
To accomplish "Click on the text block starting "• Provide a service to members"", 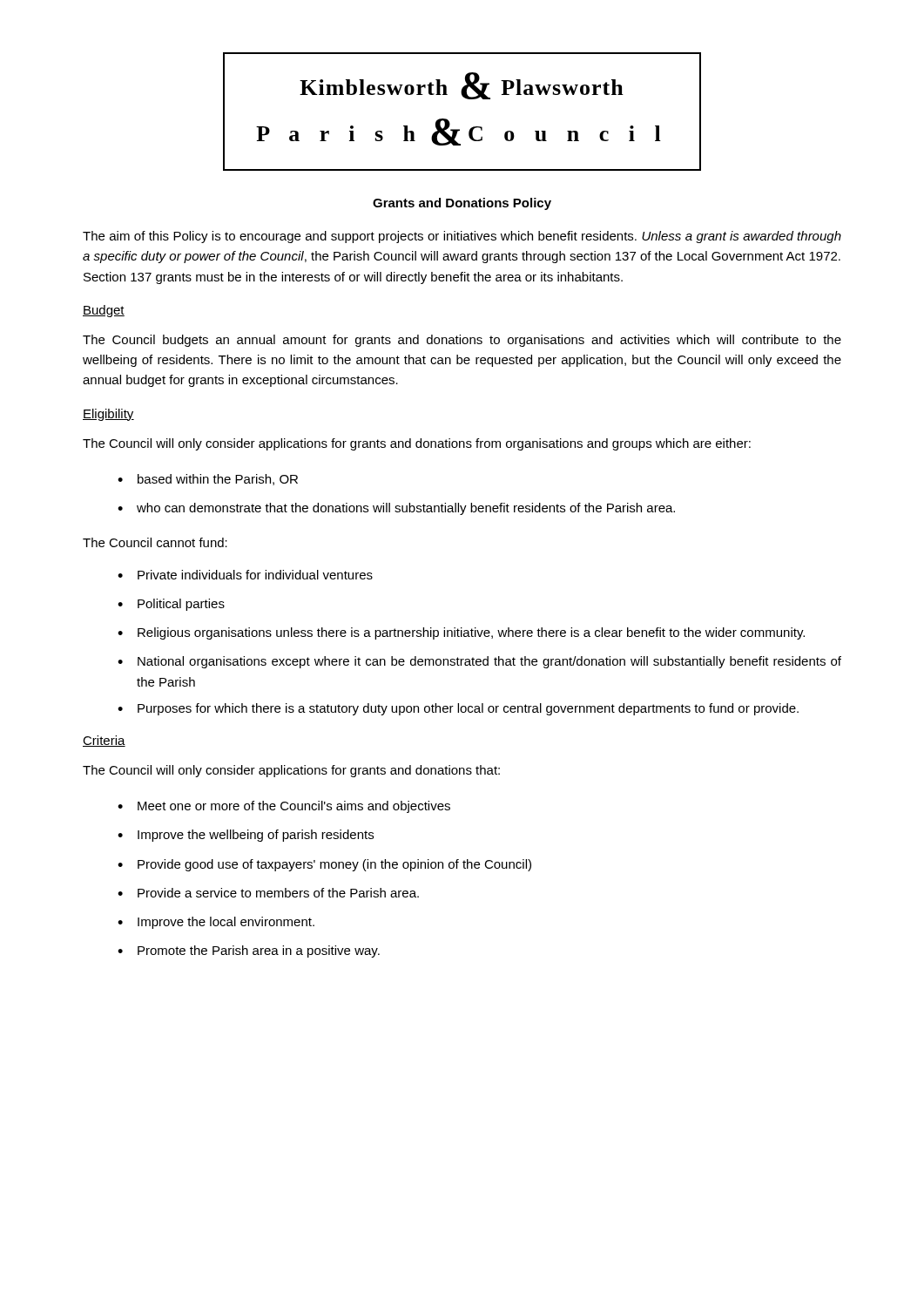I will pyautogui.click(x=268, y=893).
